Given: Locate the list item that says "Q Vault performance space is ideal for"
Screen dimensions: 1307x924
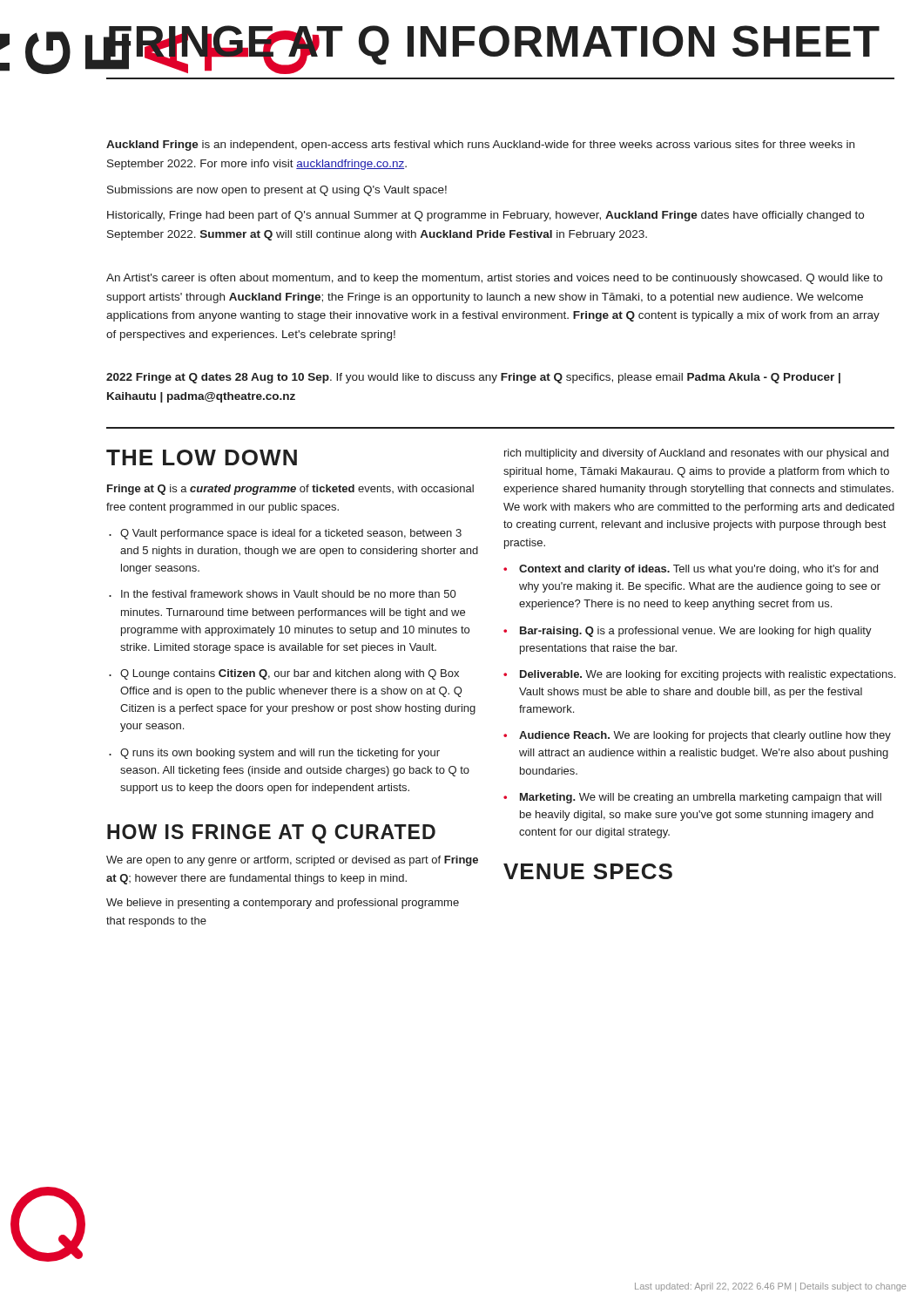Looking at the screenshot, I should click(299, 550).
